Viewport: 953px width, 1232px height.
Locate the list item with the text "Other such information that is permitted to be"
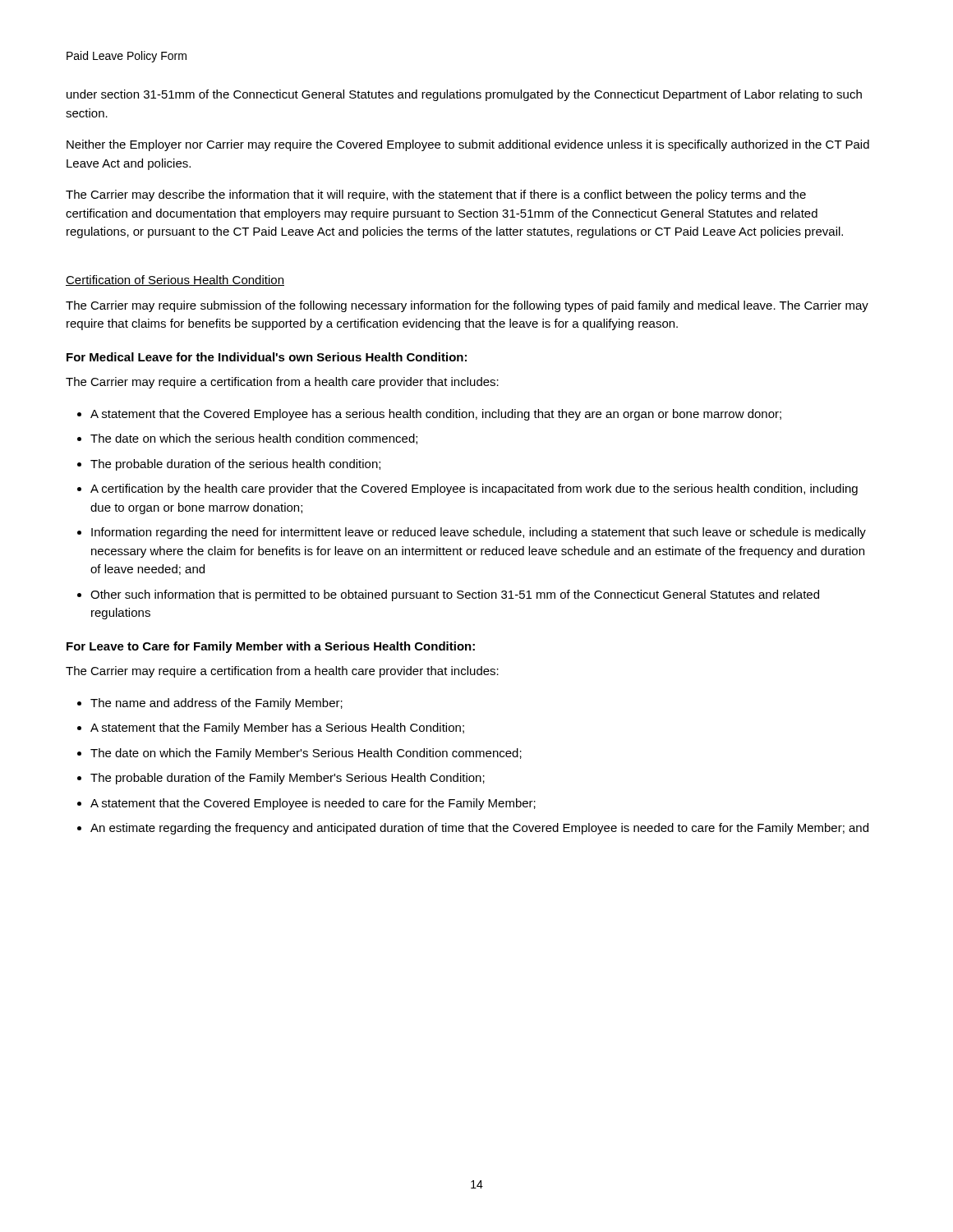(455, 603)
